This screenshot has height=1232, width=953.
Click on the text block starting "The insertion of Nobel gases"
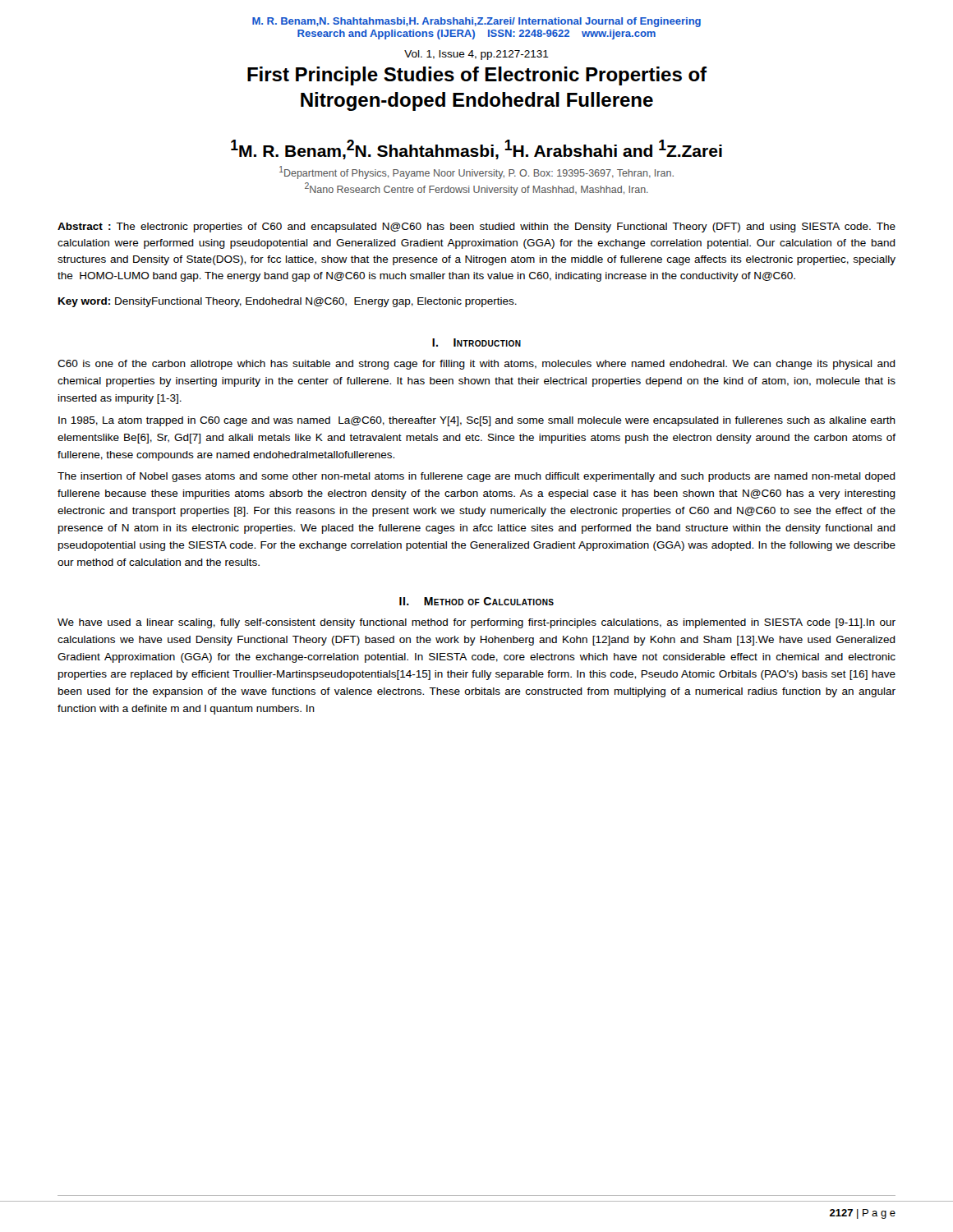[476, 519]
